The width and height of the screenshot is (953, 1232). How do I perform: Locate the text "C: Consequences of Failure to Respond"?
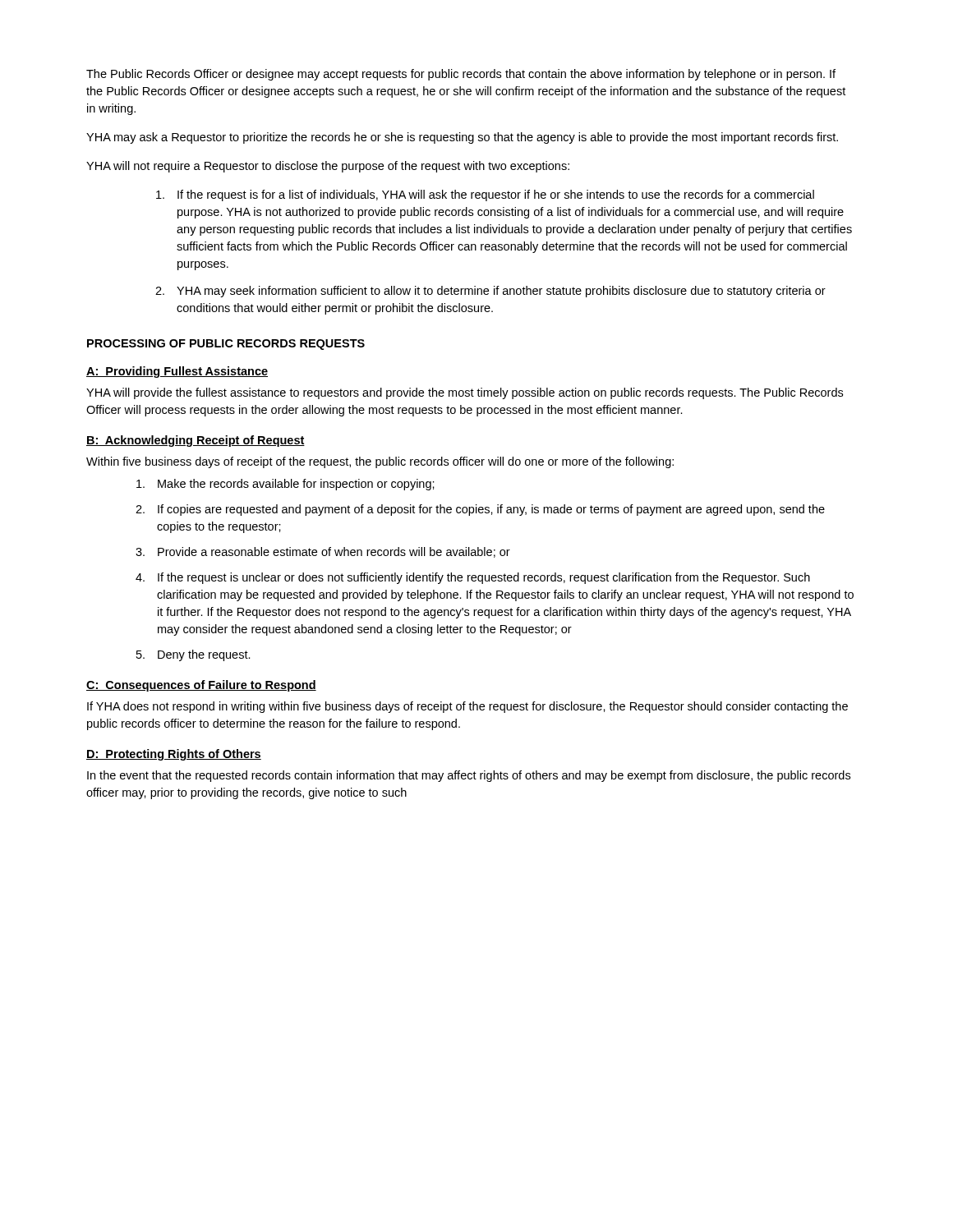click(201, 685)
